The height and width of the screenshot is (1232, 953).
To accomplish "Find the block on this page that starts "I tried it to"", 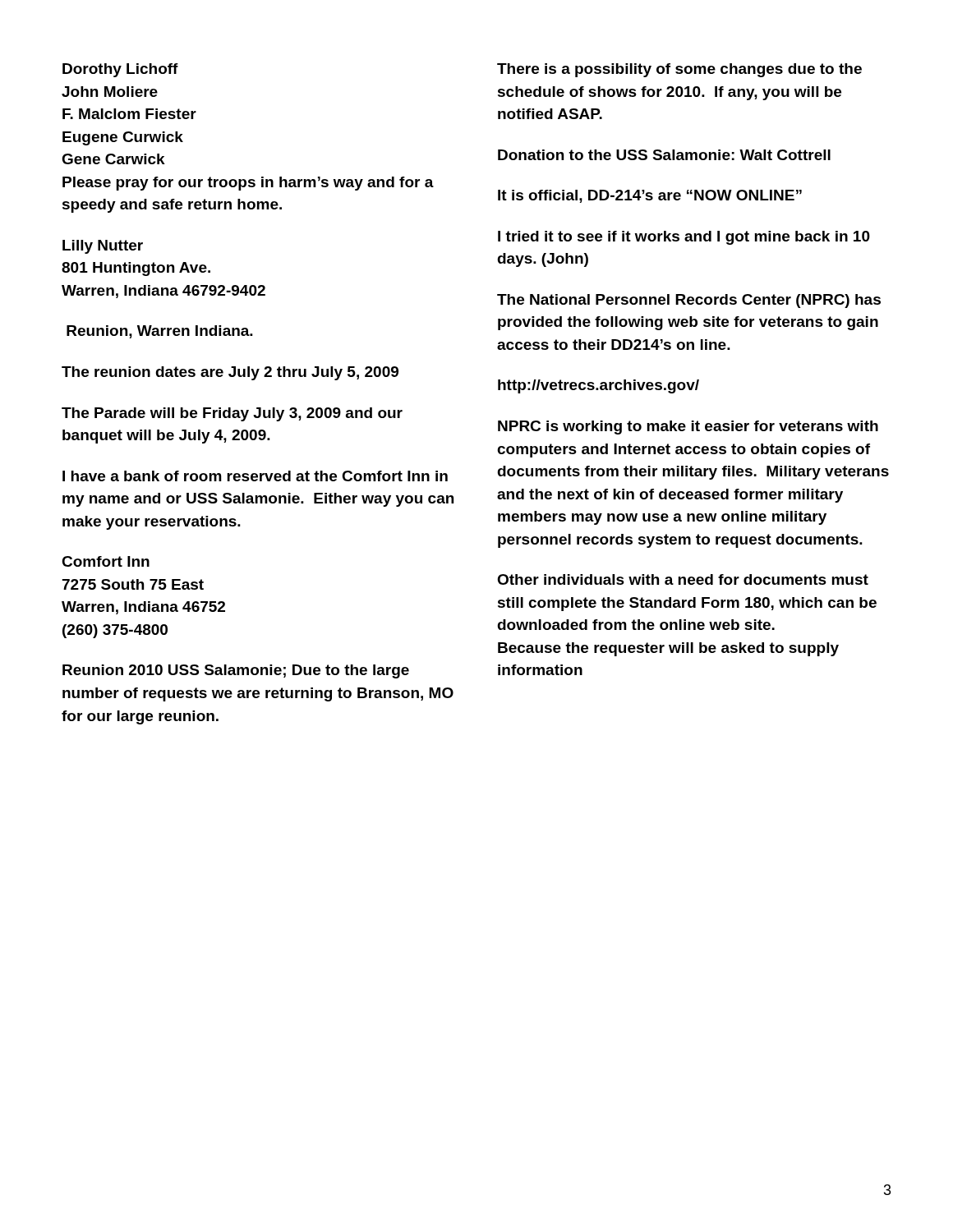I will pyautogui.click(x=684, y=247).
